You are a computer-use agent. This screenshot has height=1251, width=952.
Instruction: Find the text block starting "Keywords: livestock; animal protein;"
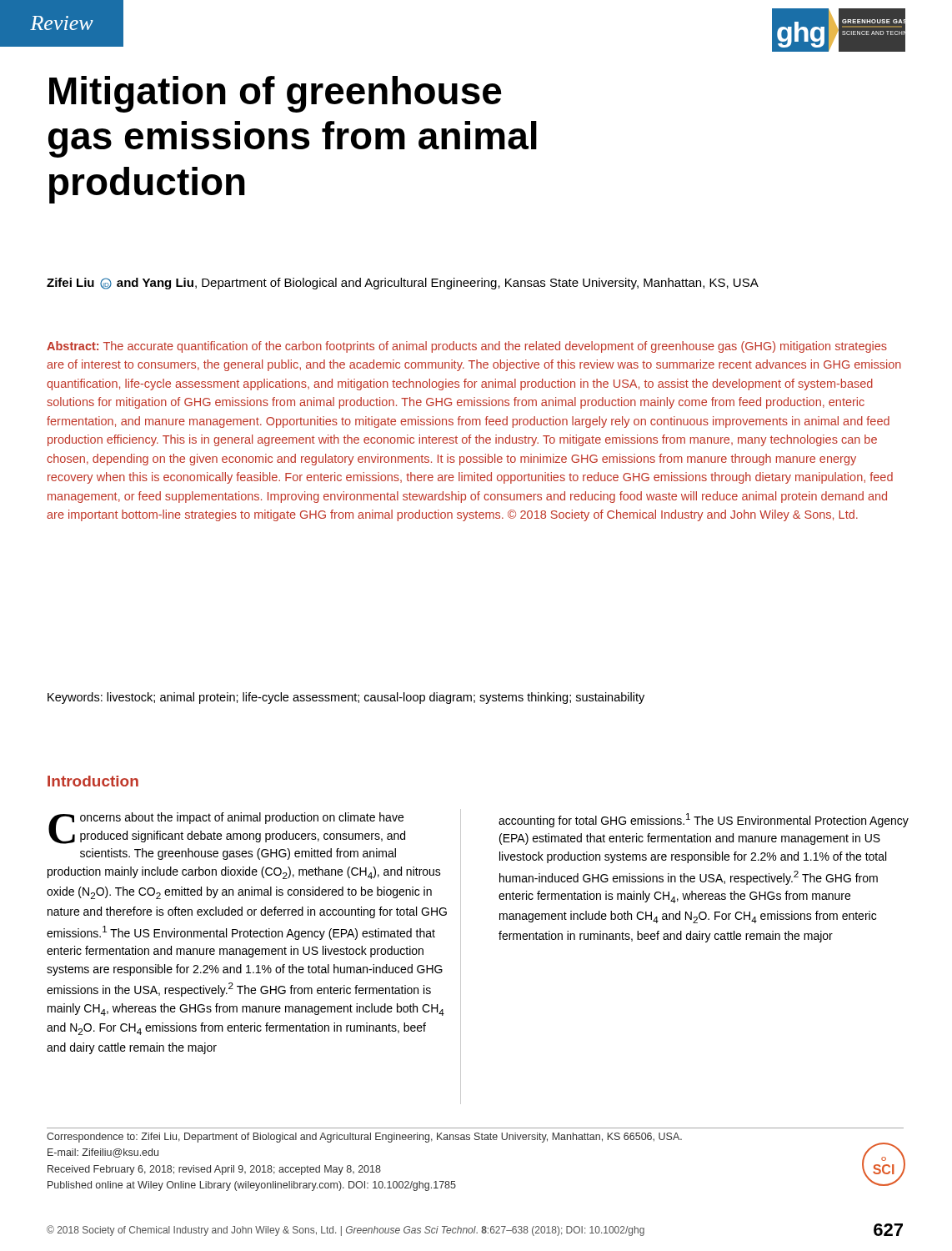tap(346, 697)
